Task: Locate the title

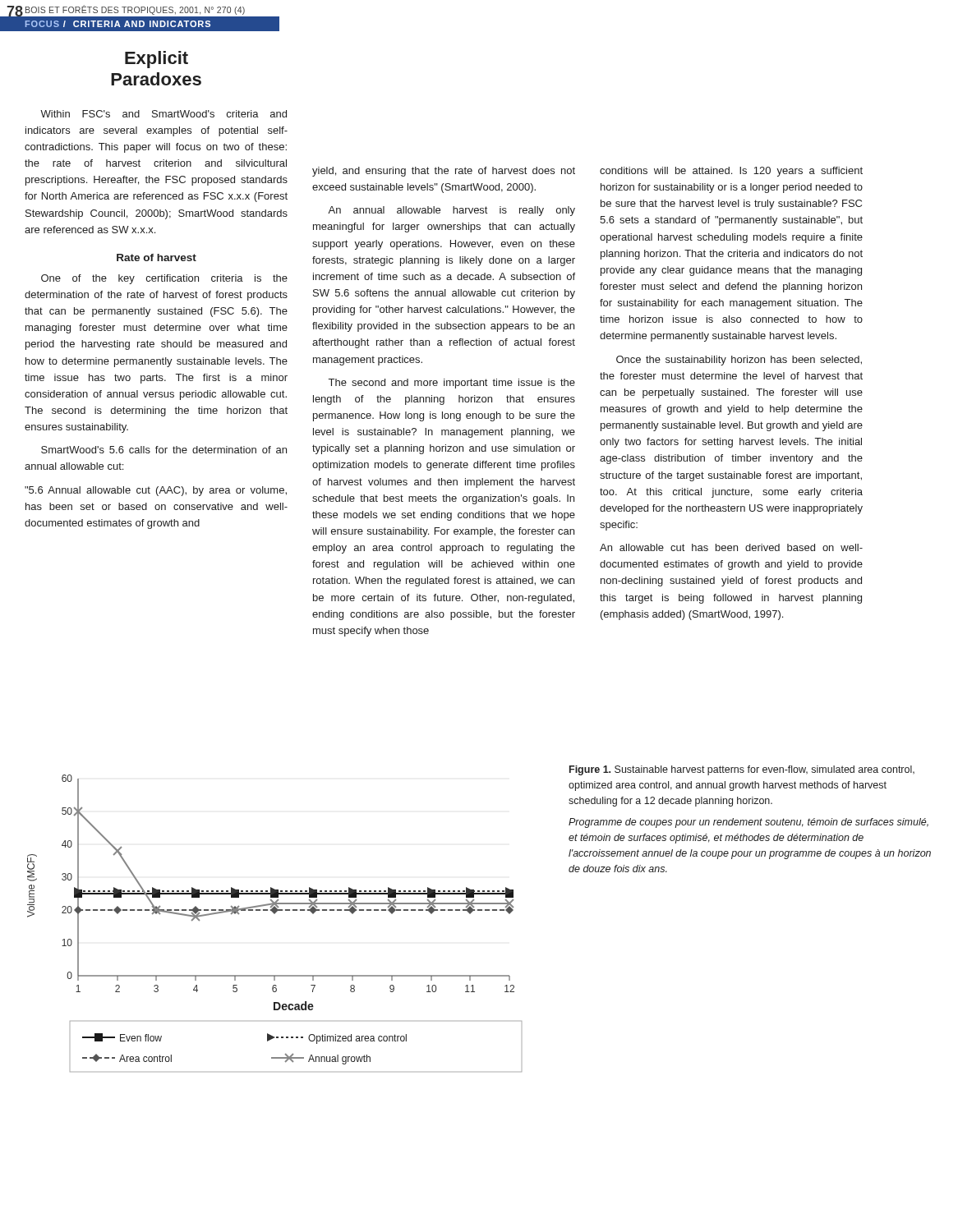Action: click(x=156, y=69)
